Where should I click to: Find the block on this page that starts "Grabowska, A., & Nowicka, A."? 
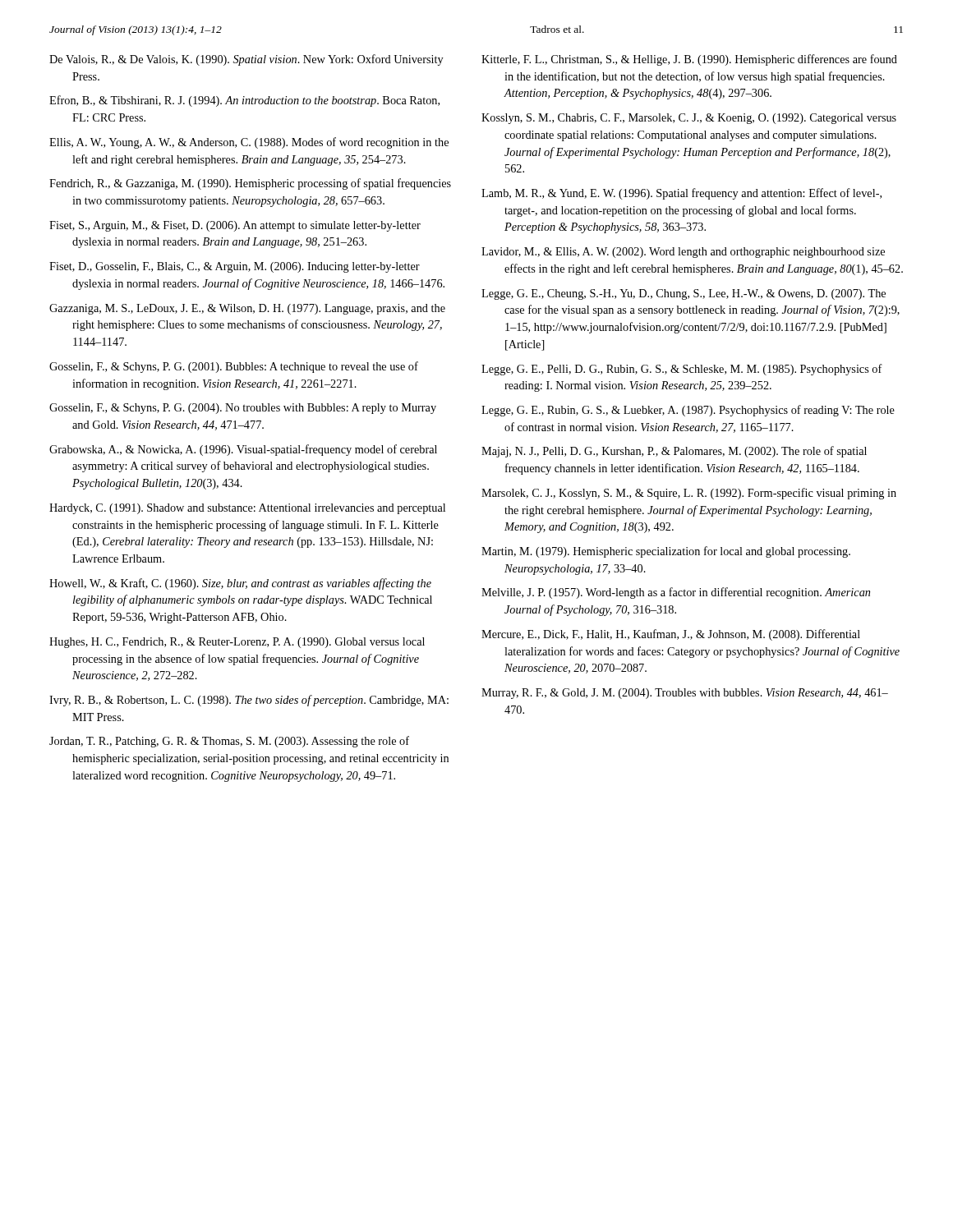(x=243, y=466)
